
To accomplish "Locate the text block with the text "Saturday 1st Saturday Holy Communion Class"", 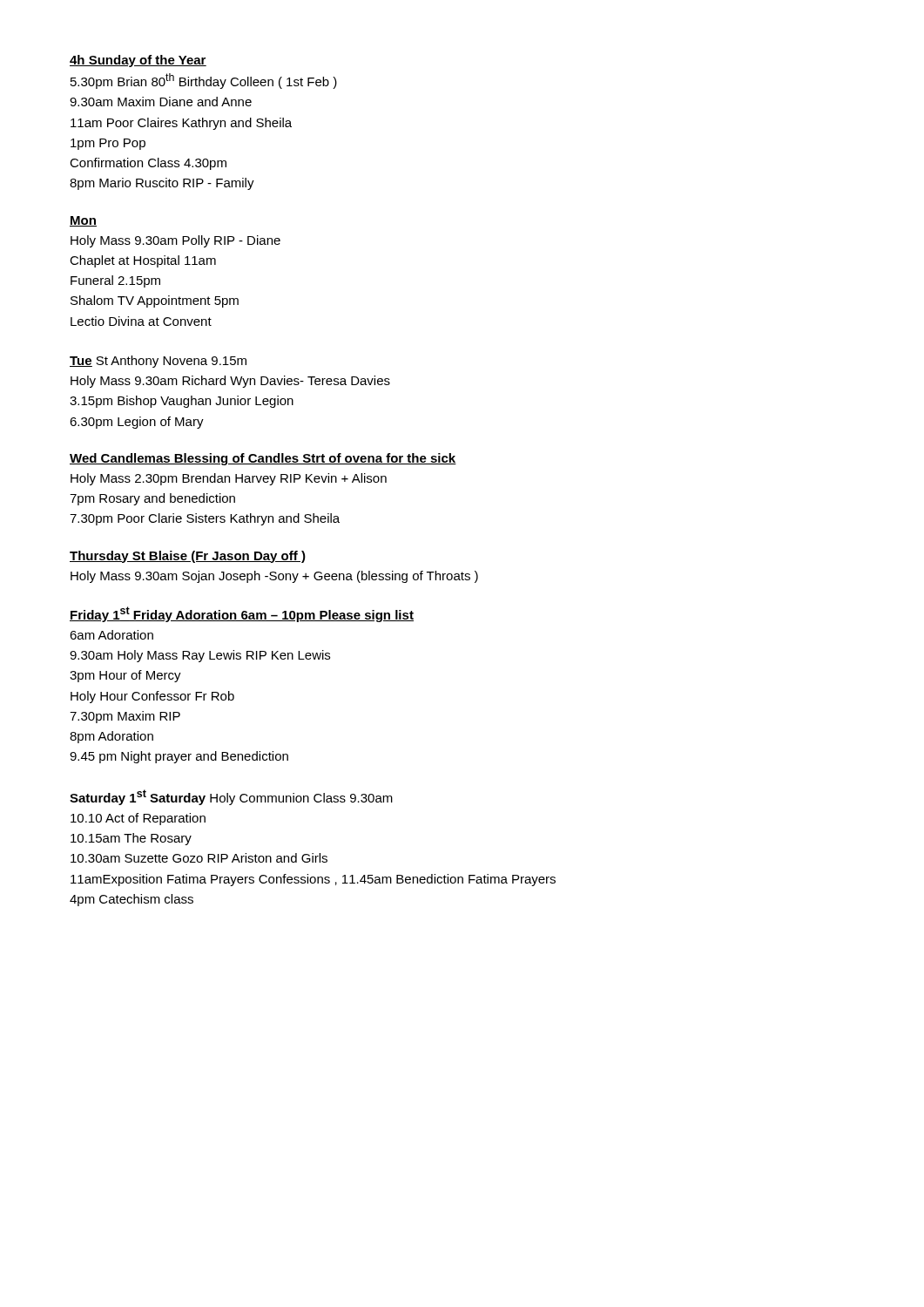I will point(231,797).
